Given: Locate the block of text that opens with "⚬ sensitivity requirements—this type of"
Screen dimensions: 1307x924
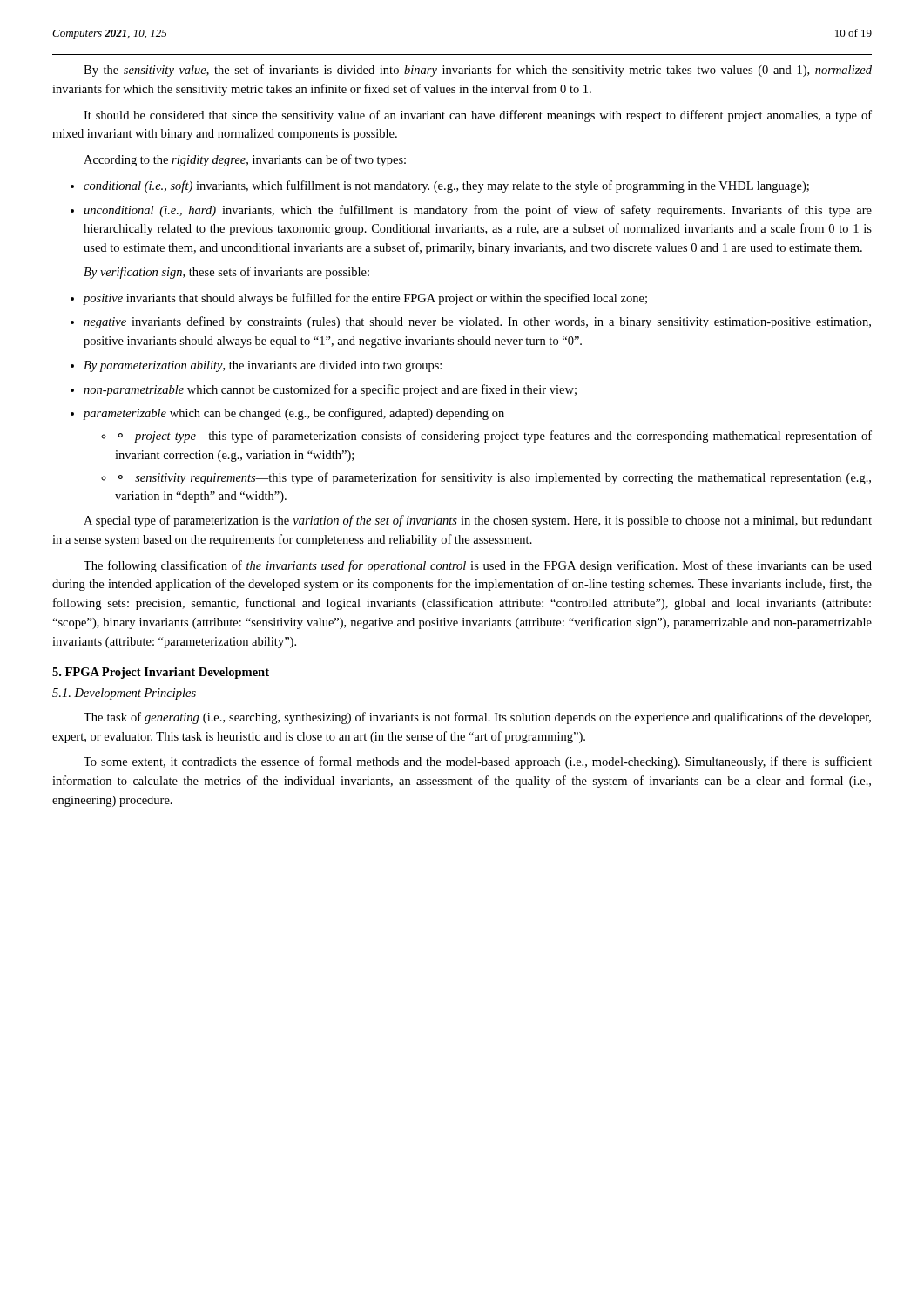Looking at the screenshot, I should [493, 487].
